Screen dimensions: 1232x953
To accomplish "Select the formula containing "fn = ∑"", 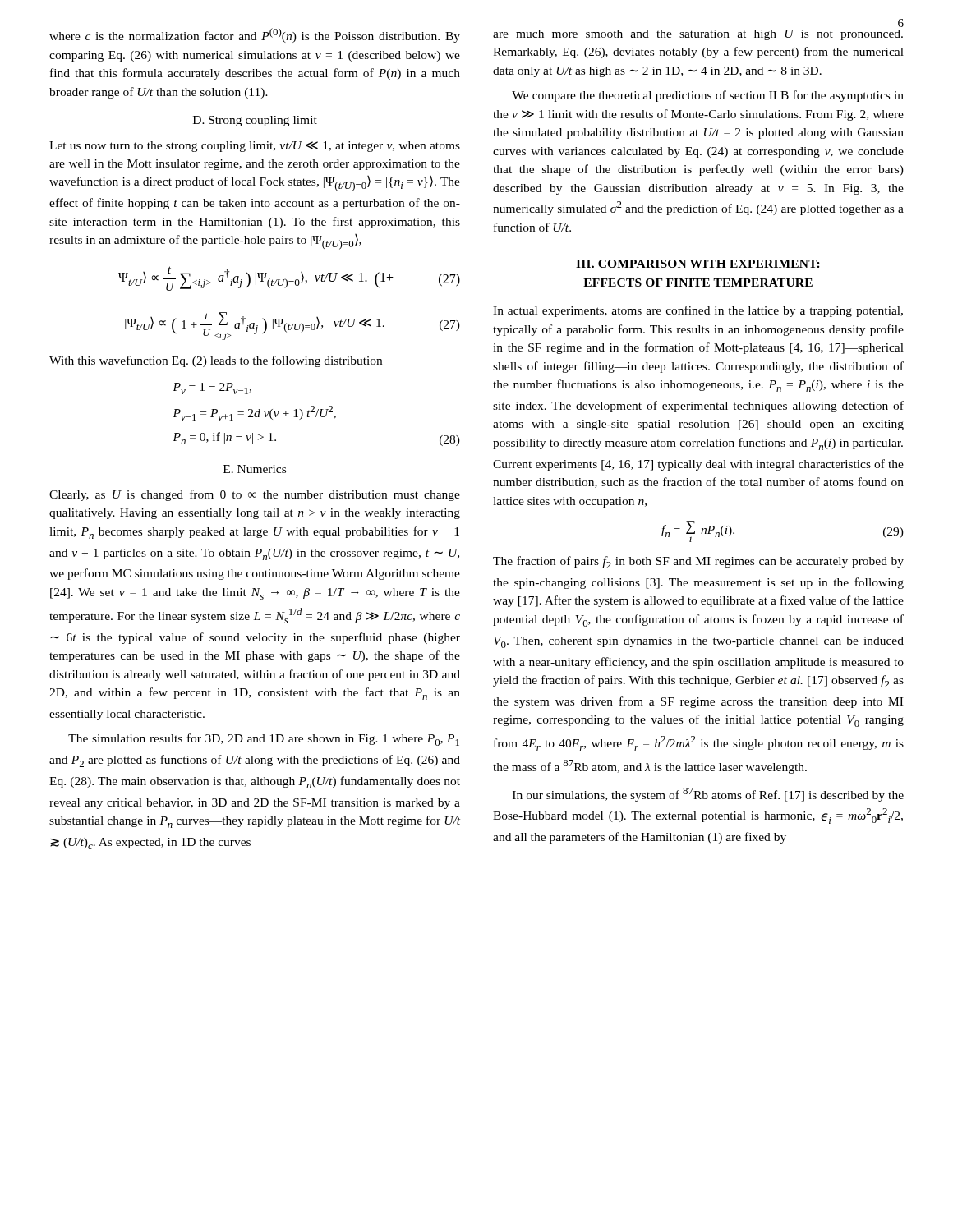I will pyautogui.click(x=691, y=533).
